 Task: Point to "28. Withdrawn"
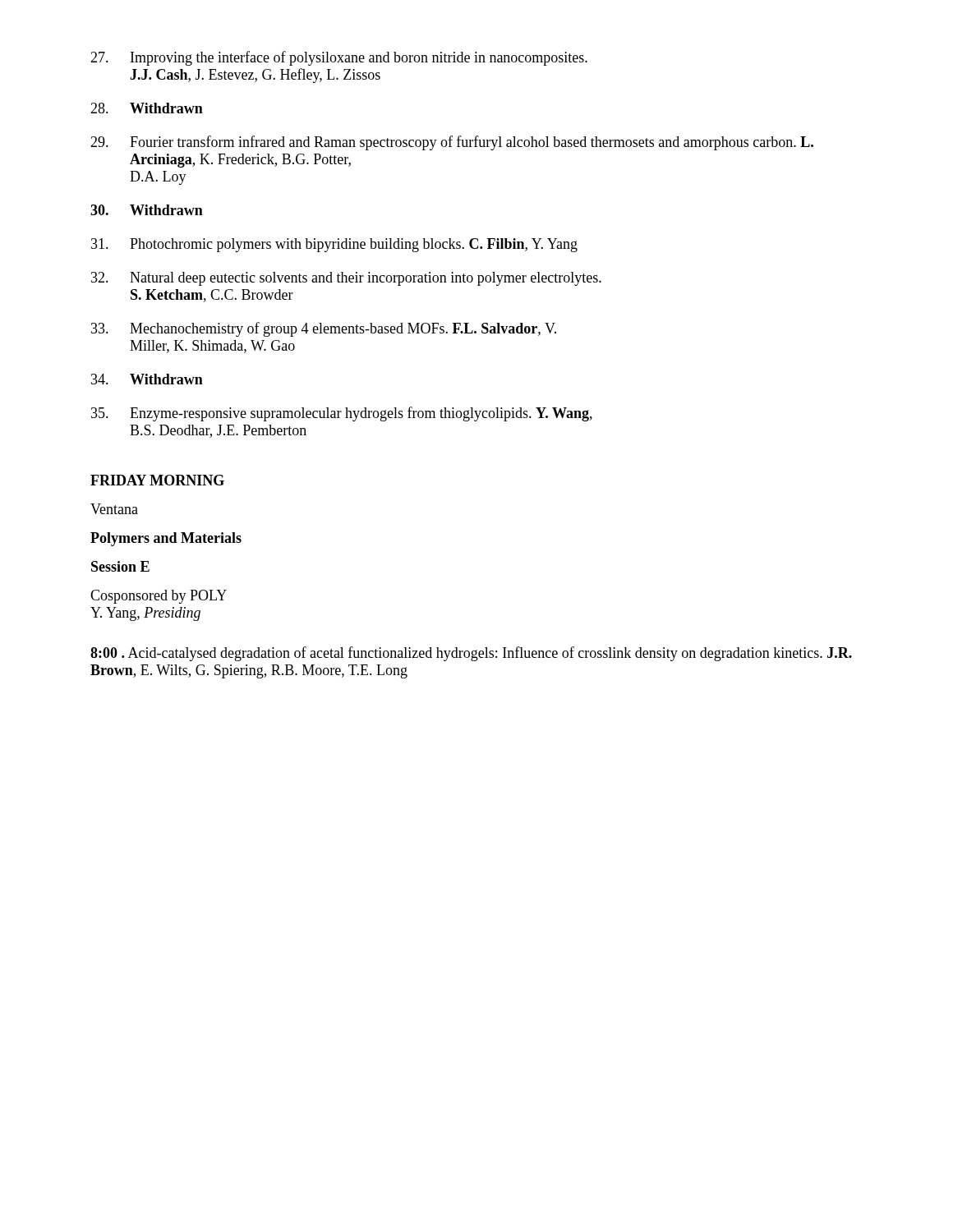(x=147, y=109)
